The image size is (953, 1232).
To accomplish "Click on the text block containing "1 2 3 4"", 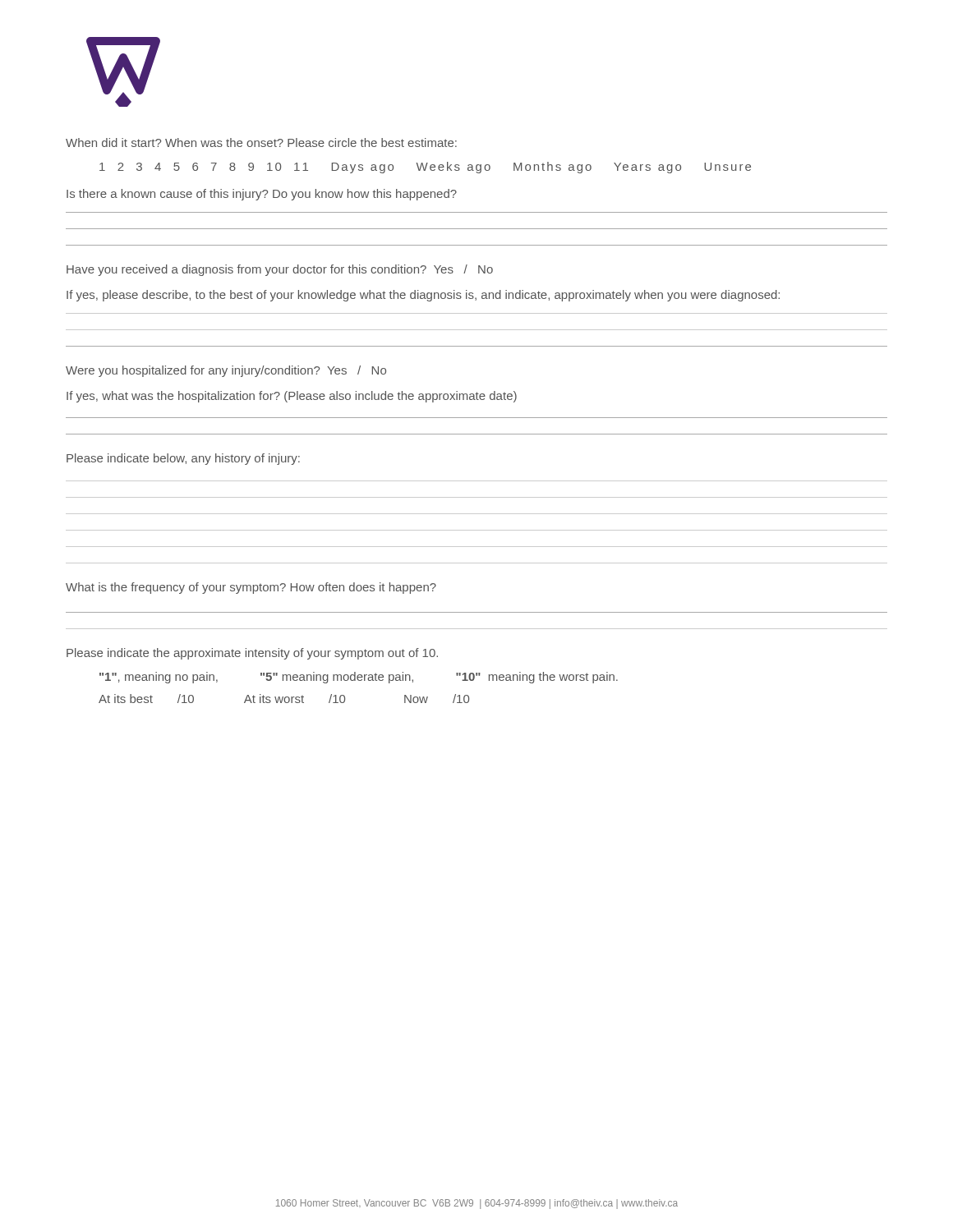I will [x=426, y=166].
